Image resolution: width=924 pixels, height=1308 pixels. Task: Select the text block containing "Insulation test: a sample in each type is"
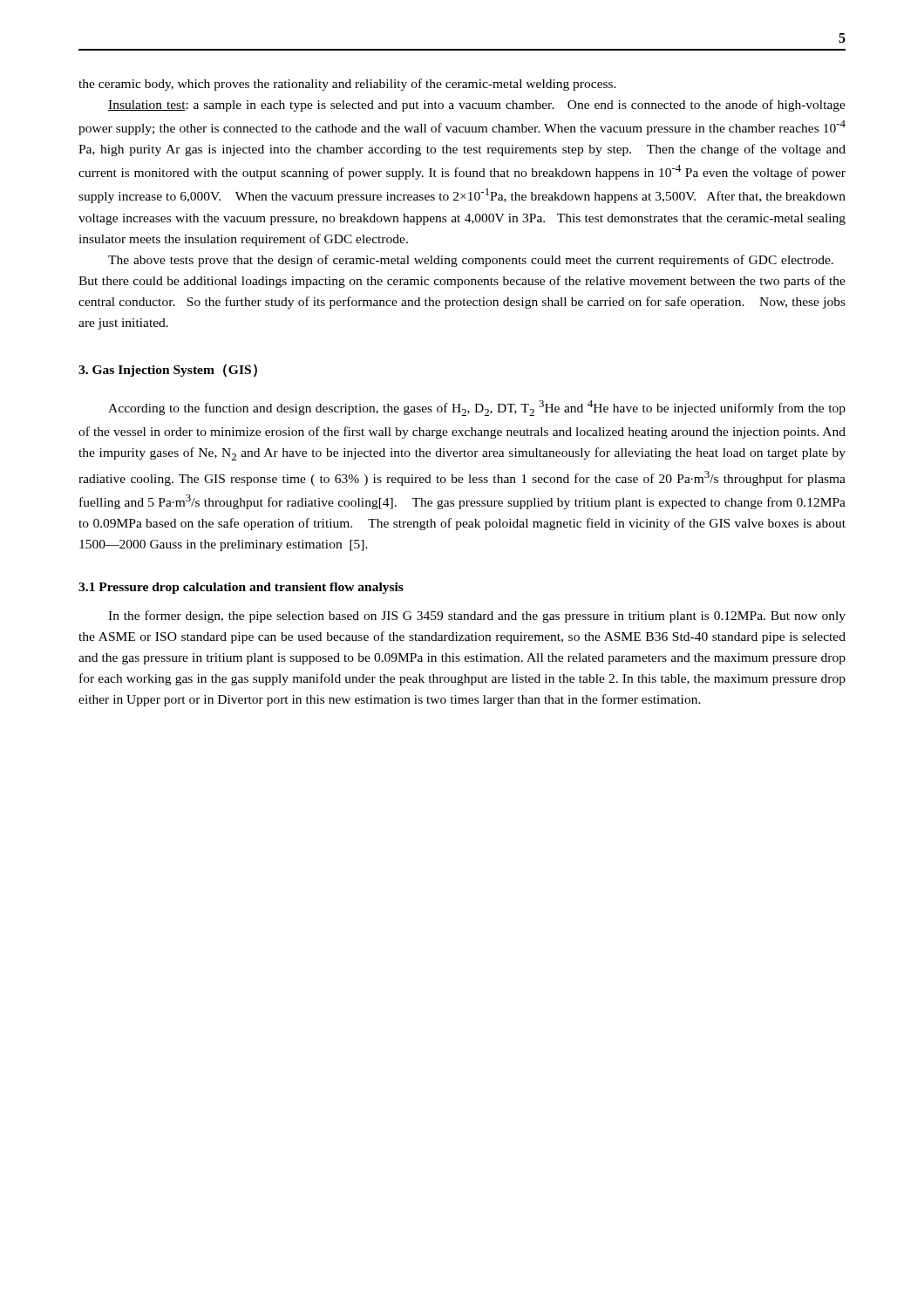[462, 172]
